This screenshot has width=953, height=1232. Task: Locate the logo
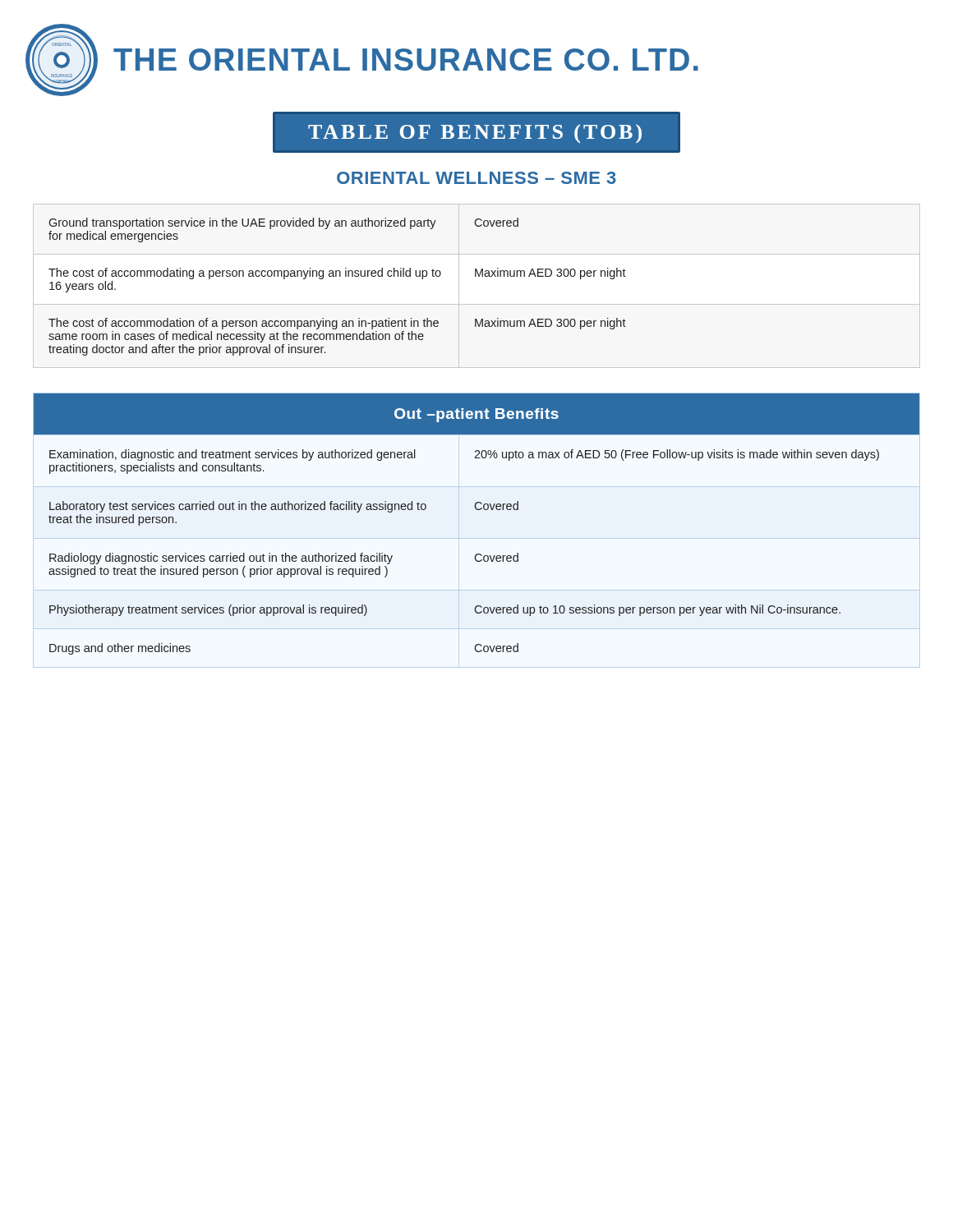pyautogui.click(x=62, y=60)
